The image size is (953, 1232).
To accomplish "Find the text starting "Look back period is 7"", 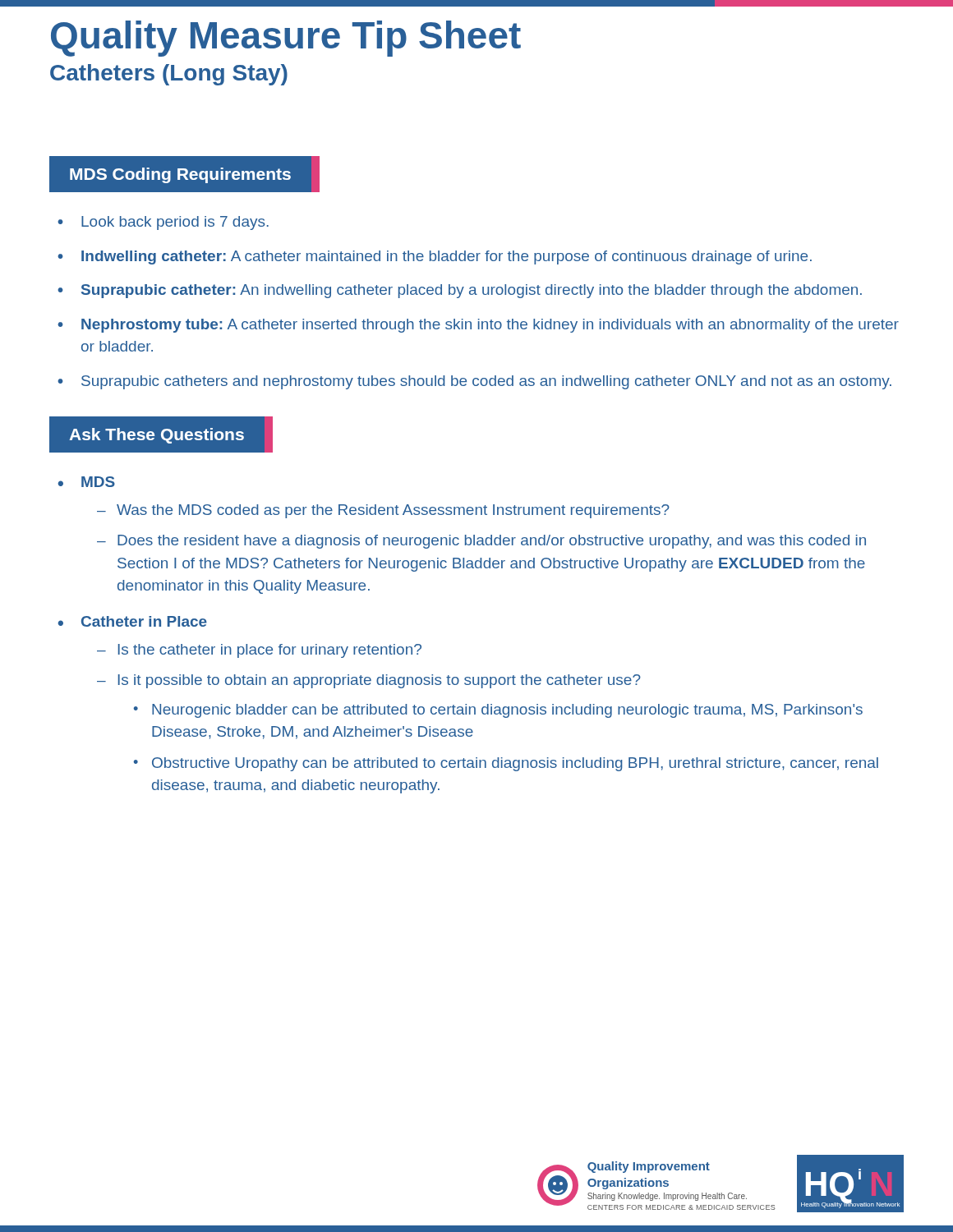I will click(x=175, y=221).
